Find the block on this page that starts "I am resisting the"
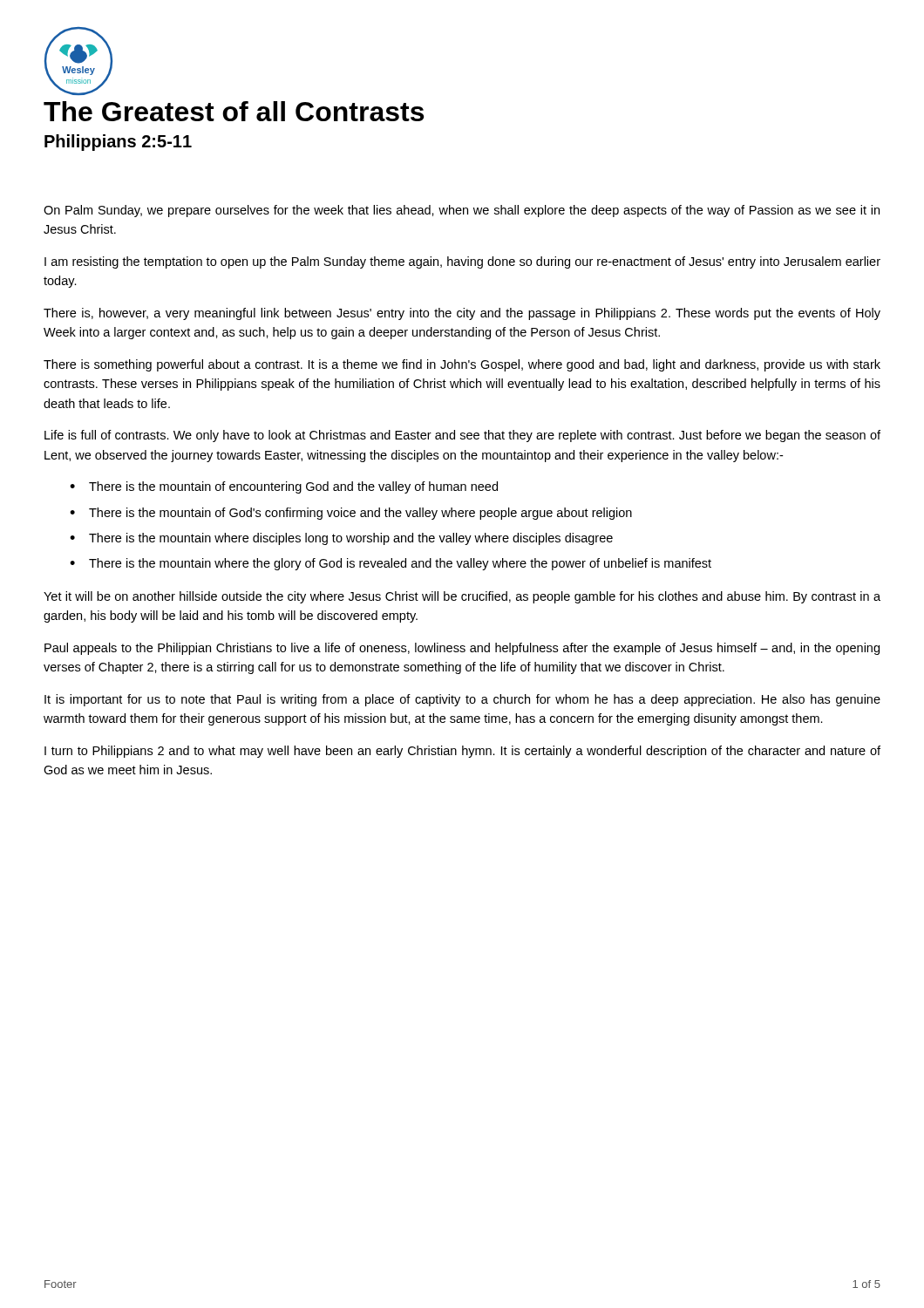Viewport: 924px width, 1308px height. pos(462,271)
